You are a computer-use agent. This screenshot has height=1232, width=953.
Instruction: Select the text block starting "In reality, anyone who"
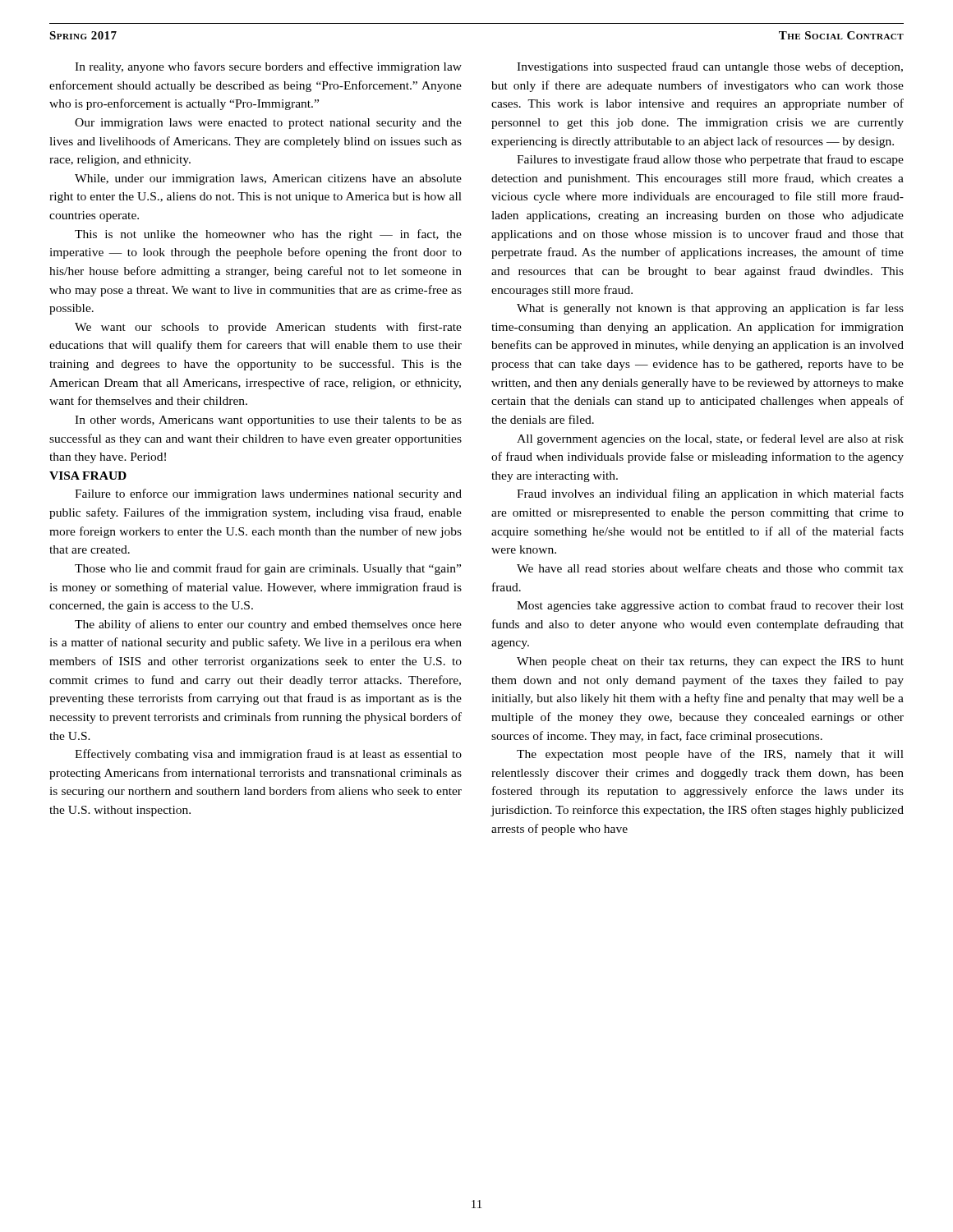tap(255, 262)
